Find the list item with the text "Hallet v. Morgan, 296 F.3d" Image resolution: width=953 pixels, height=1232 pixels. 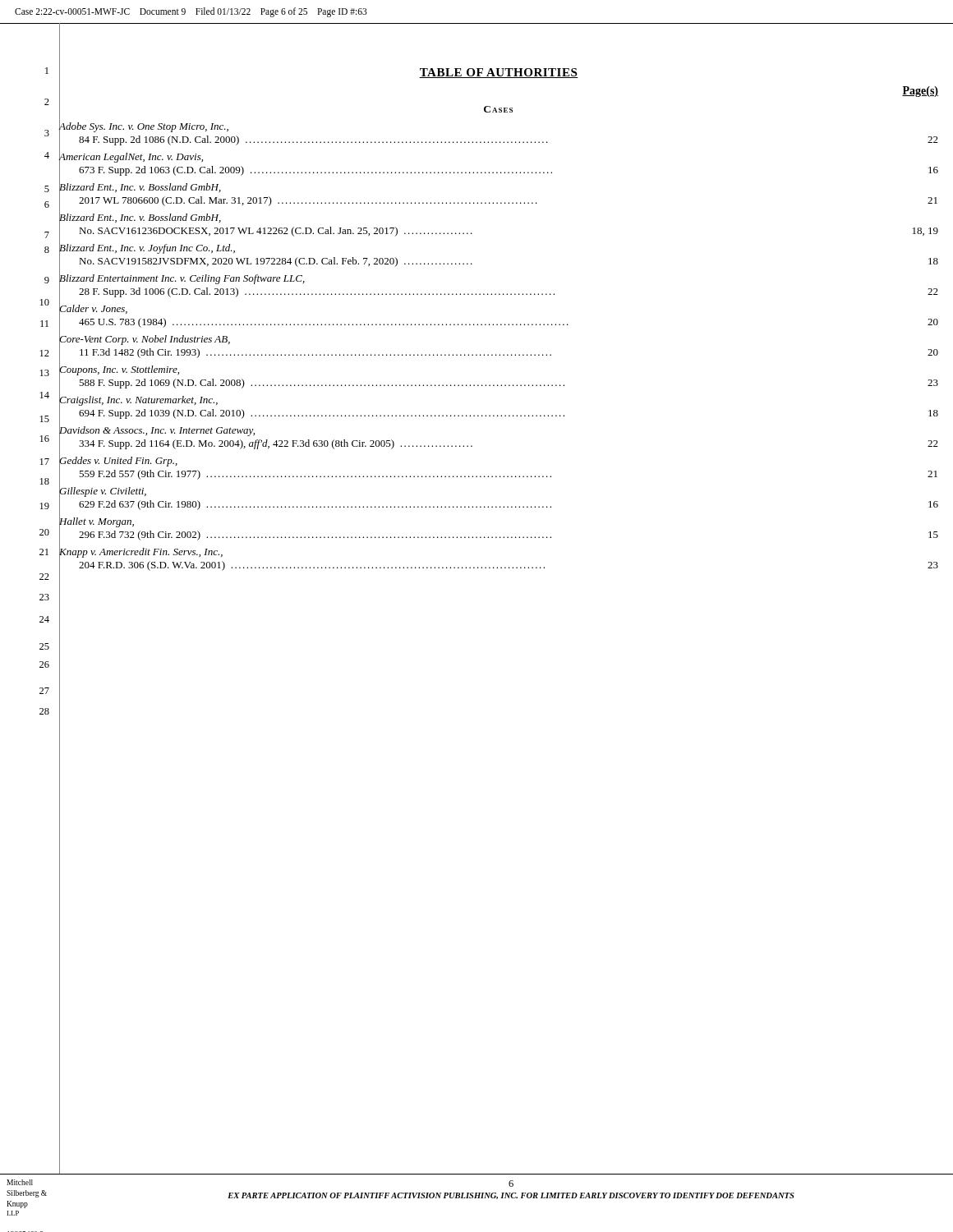pos(499,528)
